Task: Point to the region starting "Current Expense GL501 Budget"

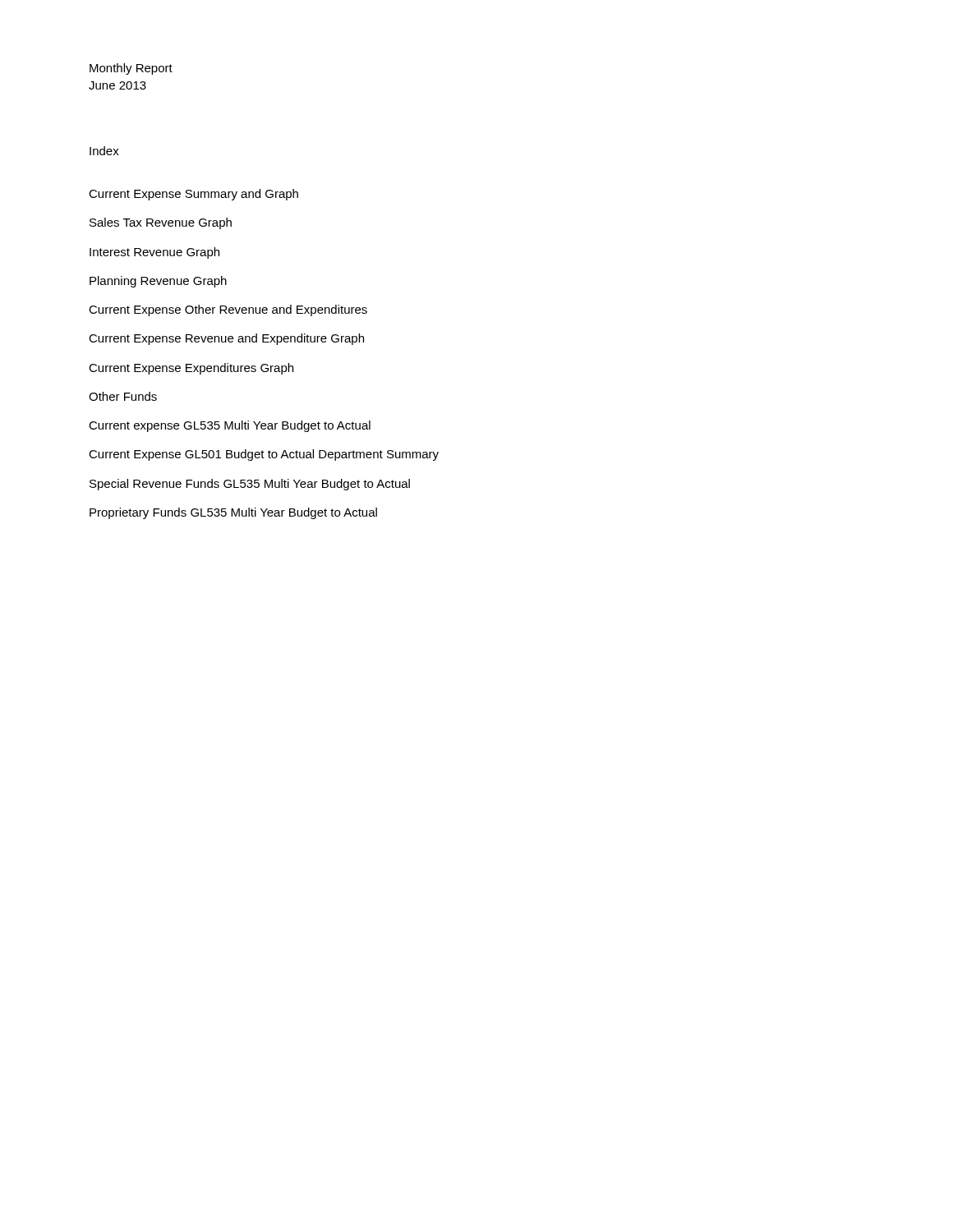Action: [264, 454]
